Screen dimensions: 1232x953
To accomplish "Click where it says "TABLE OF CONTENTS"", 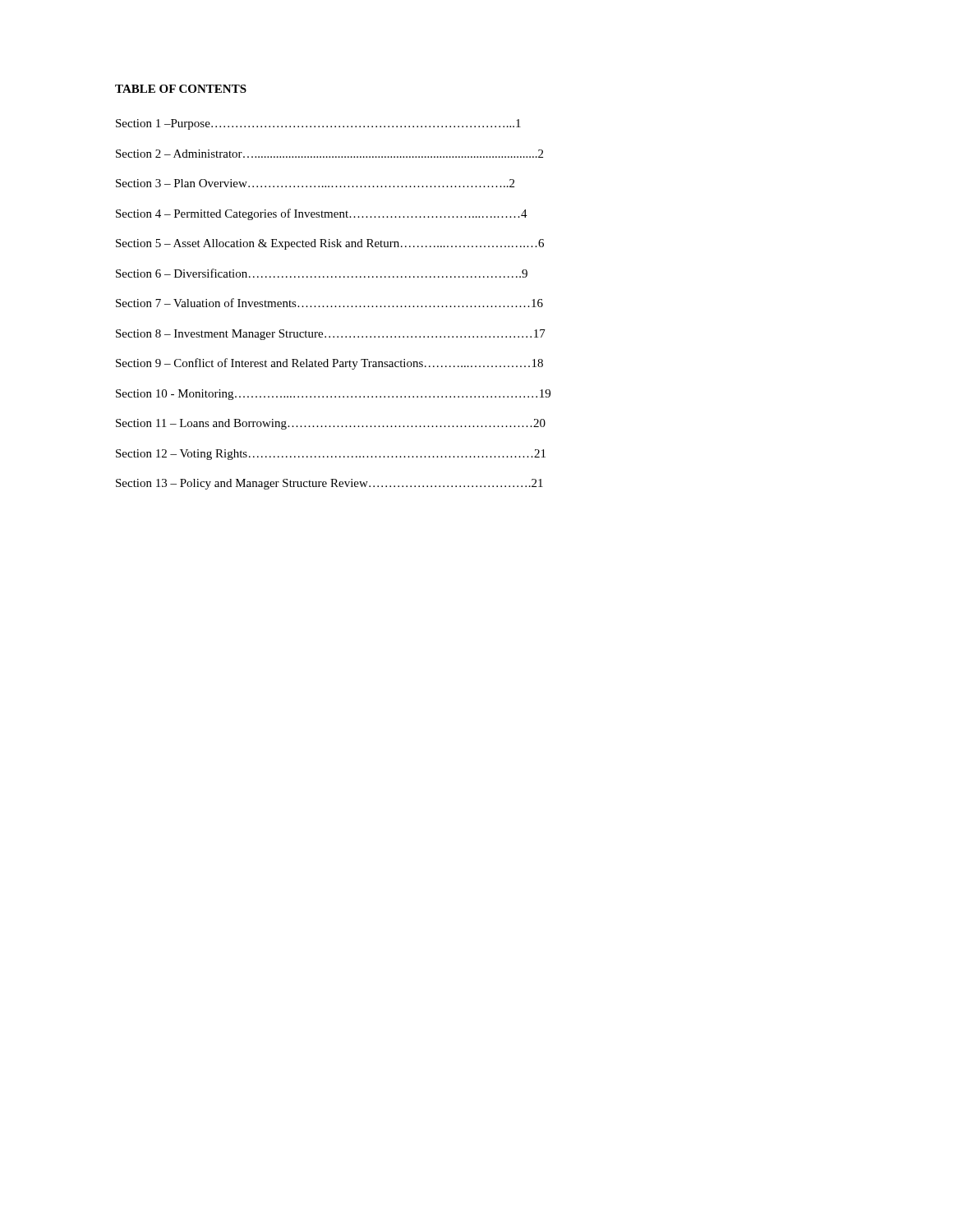I will (x=181, y=89).
